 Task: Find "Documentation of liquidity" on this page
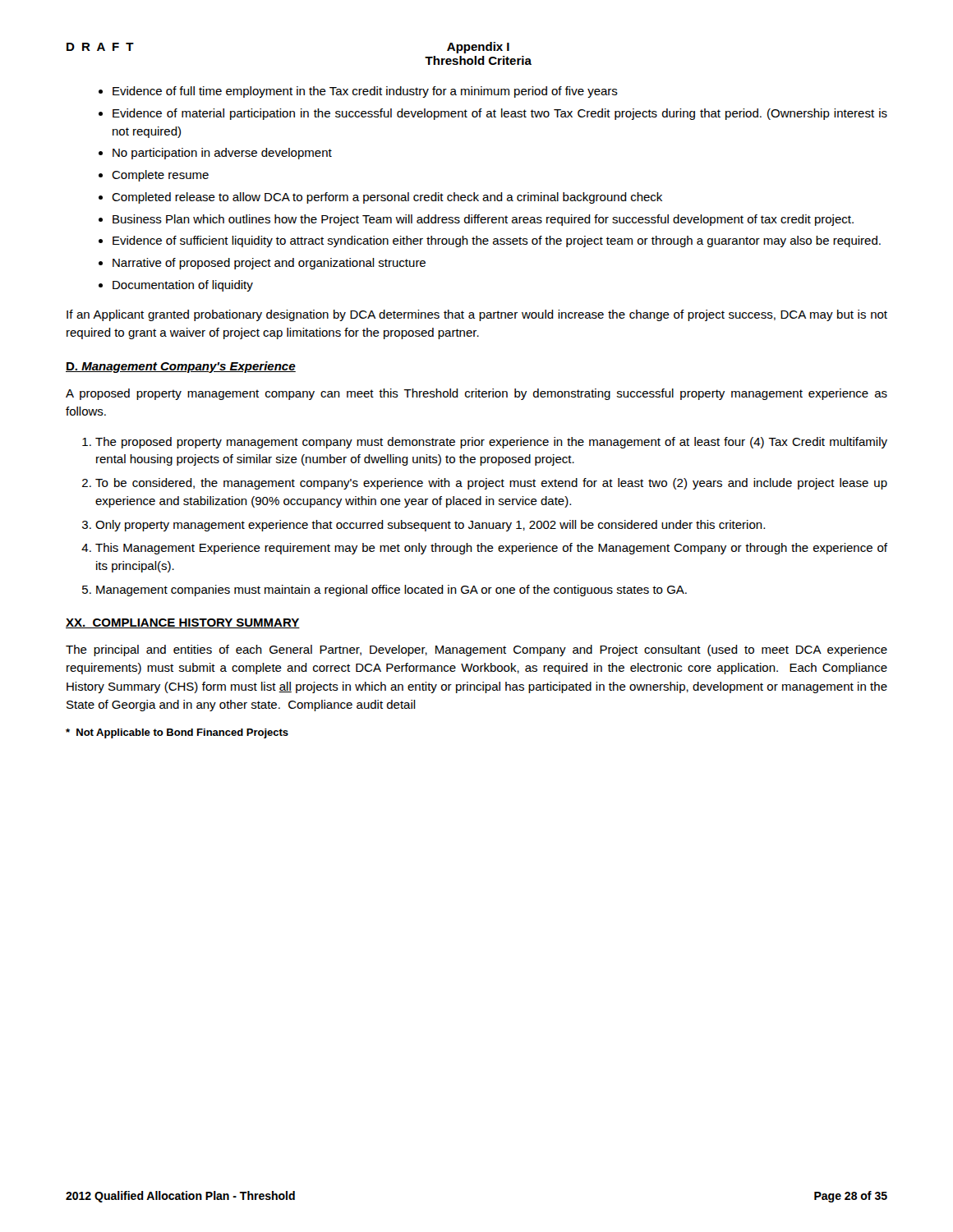pos(182,284)
